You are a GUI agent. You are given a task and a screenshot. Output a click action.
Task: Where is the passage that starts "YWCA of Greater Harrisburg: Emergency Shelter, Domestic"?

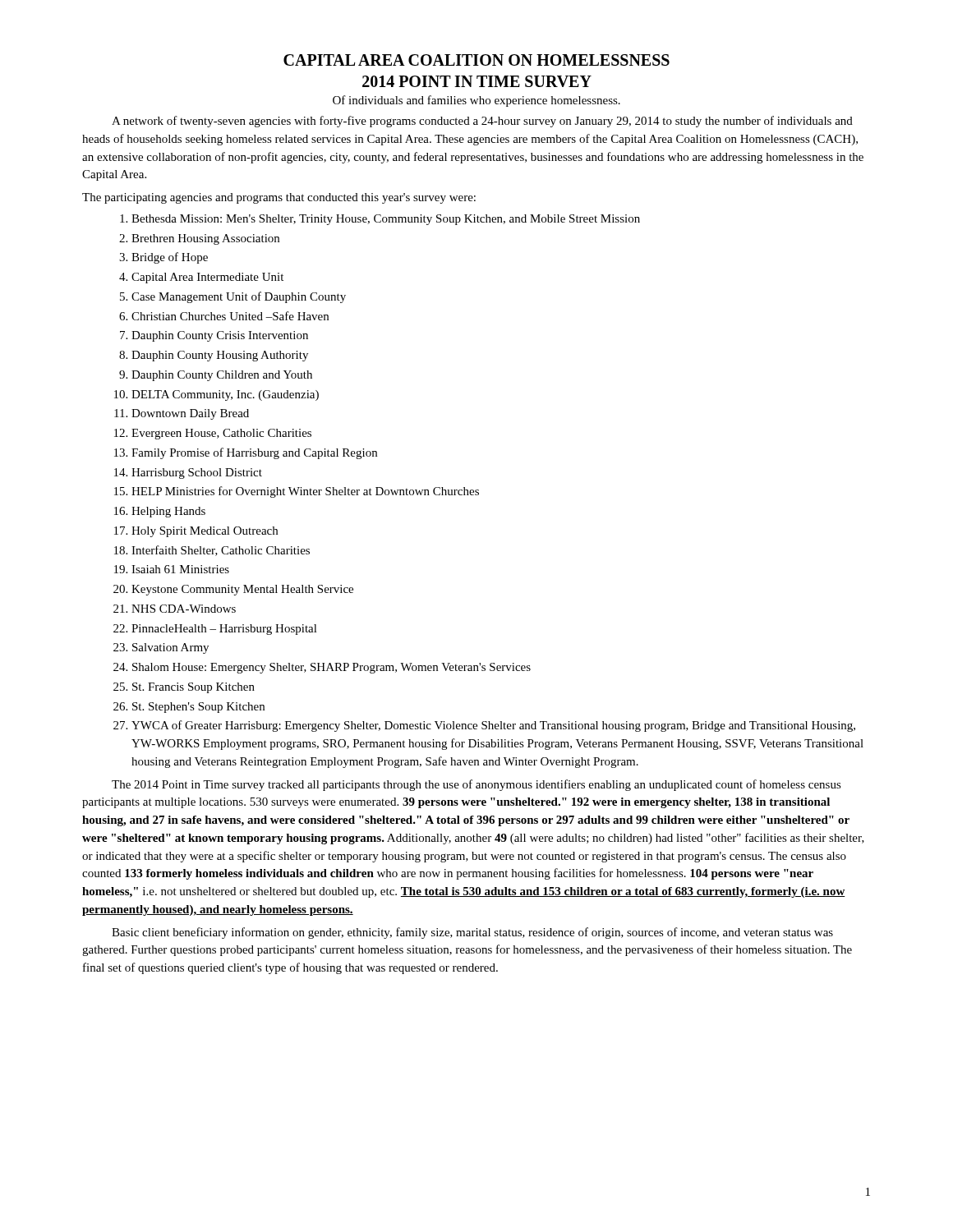(497, 743)
